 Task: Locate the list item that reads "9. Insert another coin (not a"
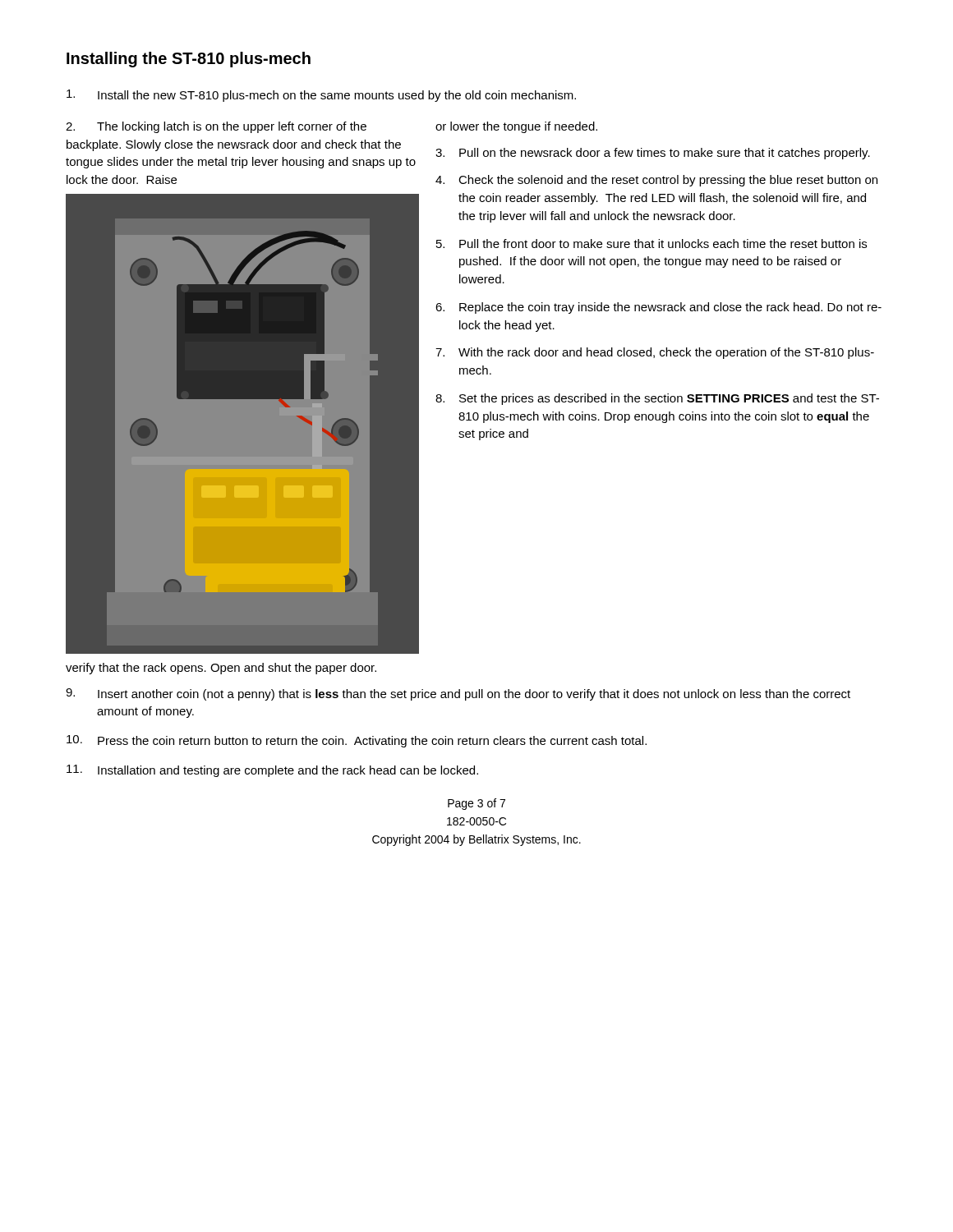coord(476,702)
